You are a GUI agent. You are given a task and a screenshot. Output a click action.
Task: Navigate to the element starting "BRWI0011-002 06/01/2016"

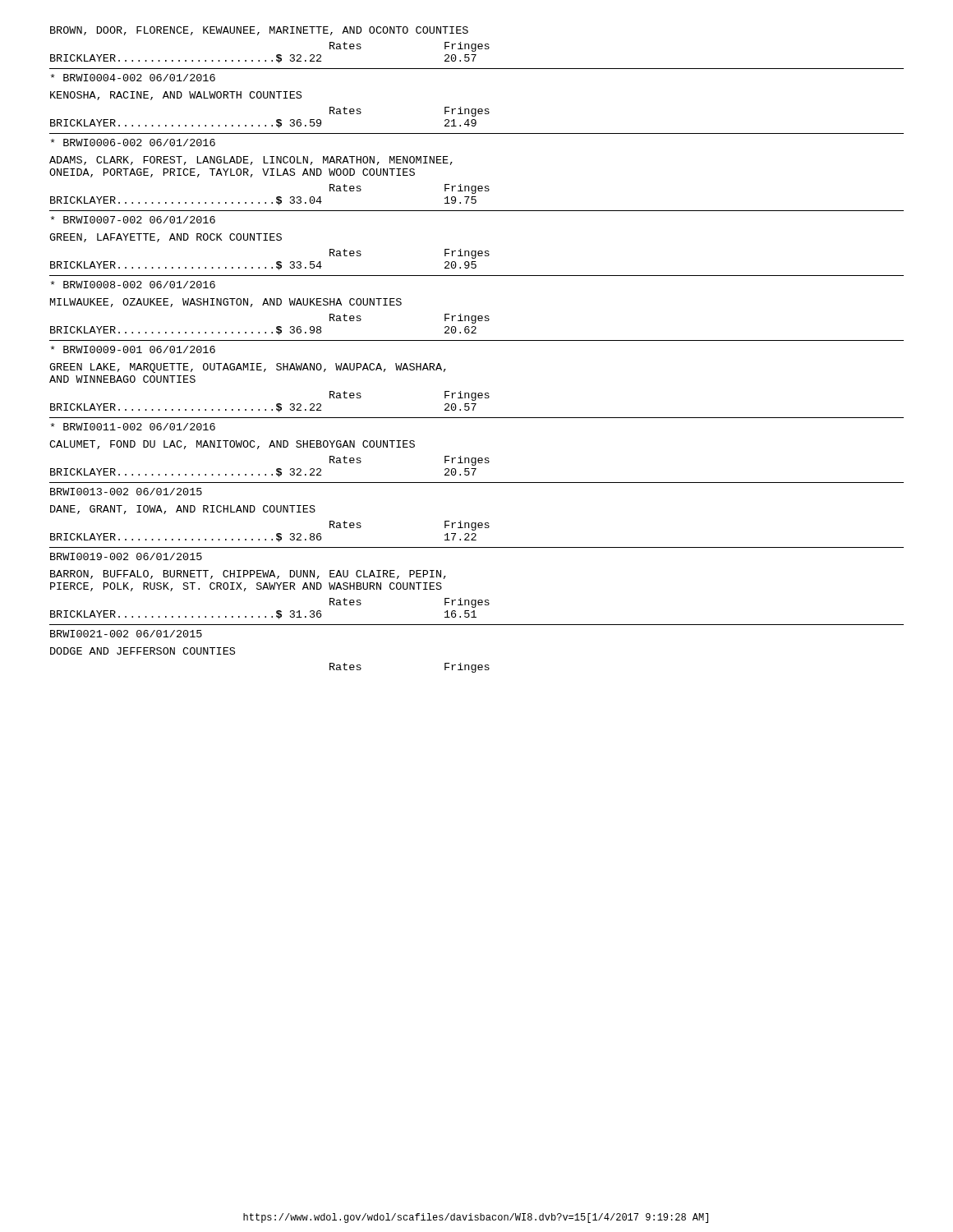coord(132,428)
